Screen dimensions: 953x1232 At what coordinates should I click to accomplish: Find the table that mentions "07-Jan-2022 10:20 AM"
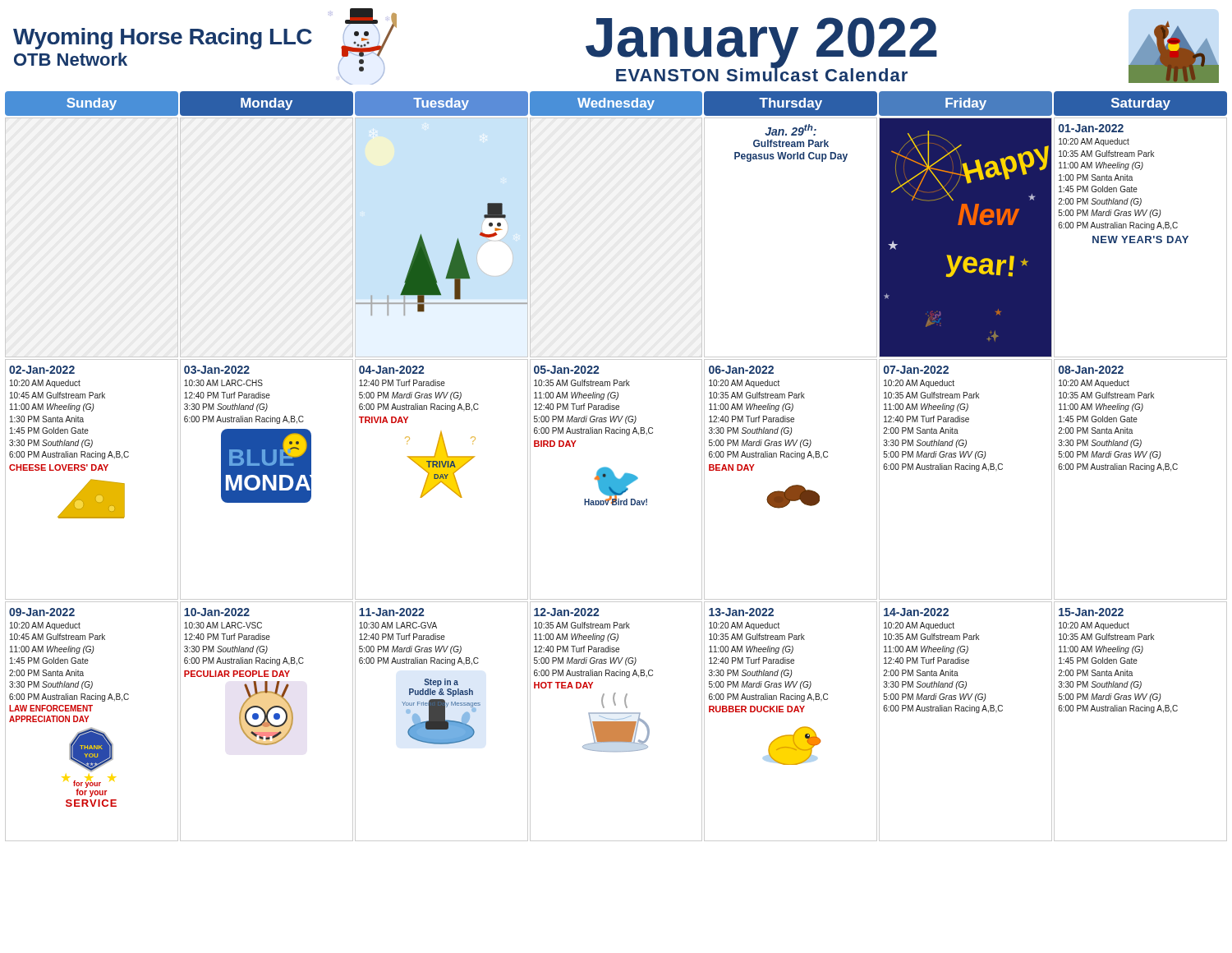click(966, 480)
